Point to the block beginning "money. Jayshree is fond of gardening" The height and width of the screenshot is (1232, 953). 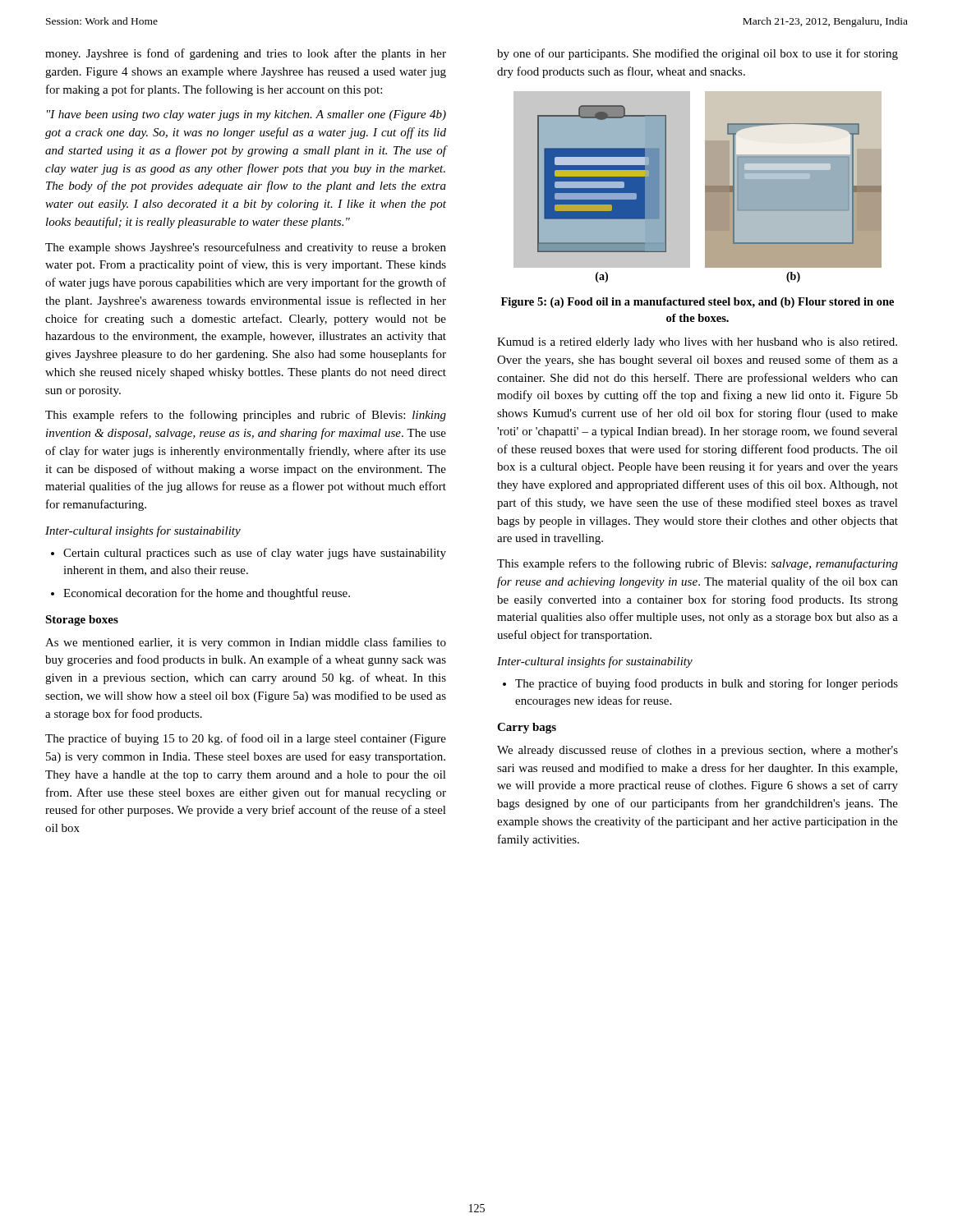click(x=246, y=72)
